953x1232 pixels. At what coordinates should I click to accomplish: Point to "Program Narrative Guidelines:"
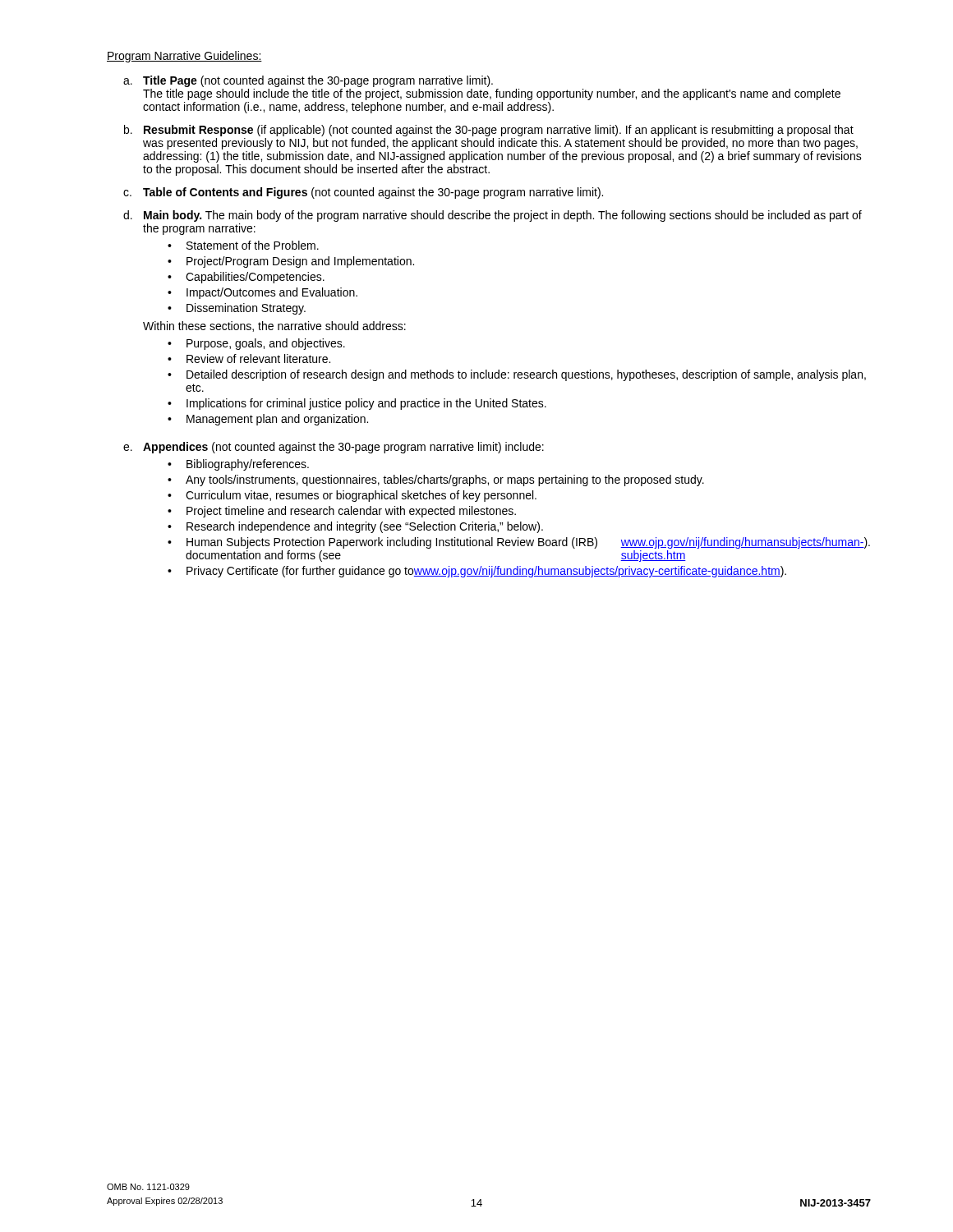184,56
